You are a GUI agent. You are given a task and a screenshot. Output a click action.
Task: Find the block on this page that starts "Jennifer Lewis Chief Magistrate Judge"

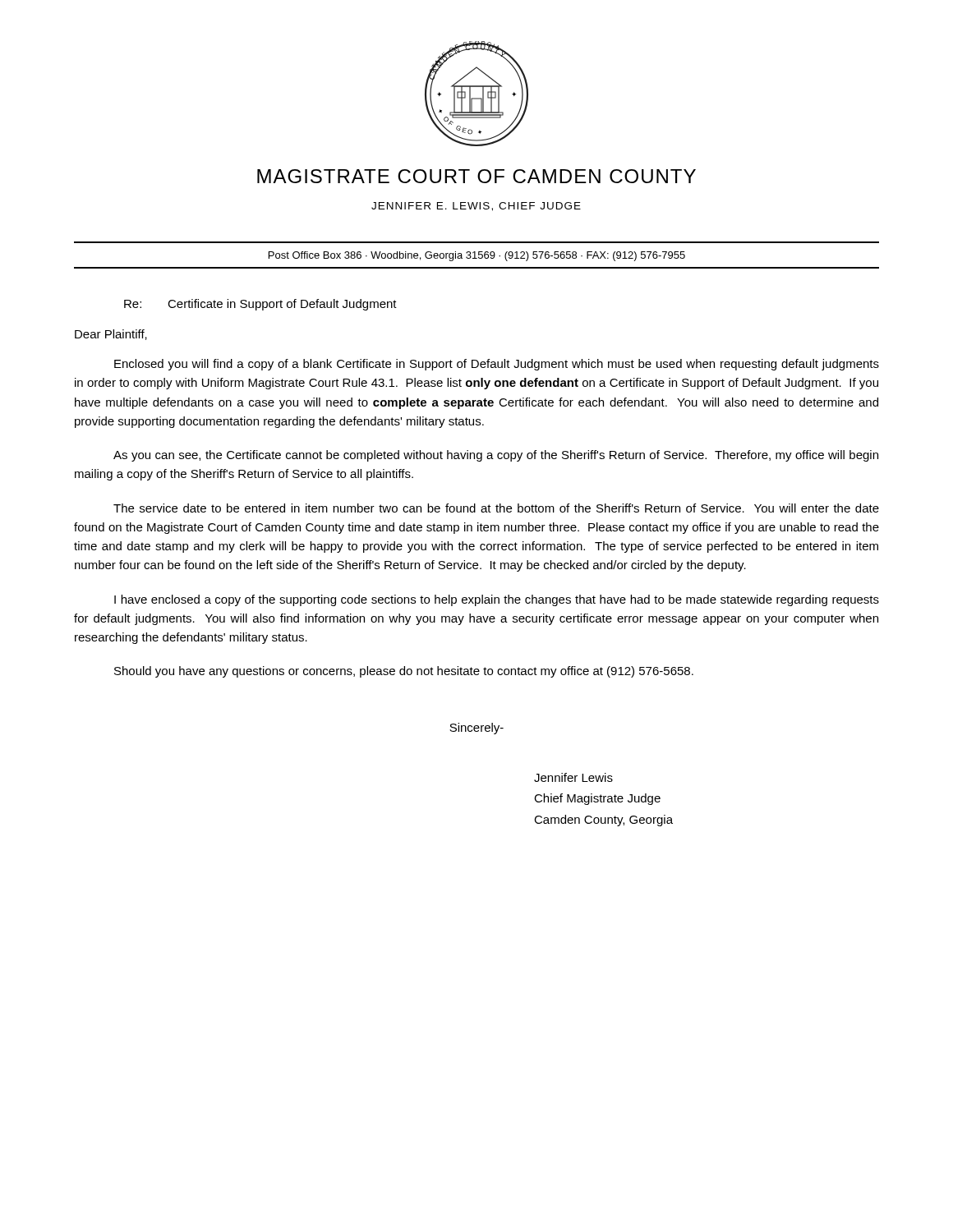(603, 798)
